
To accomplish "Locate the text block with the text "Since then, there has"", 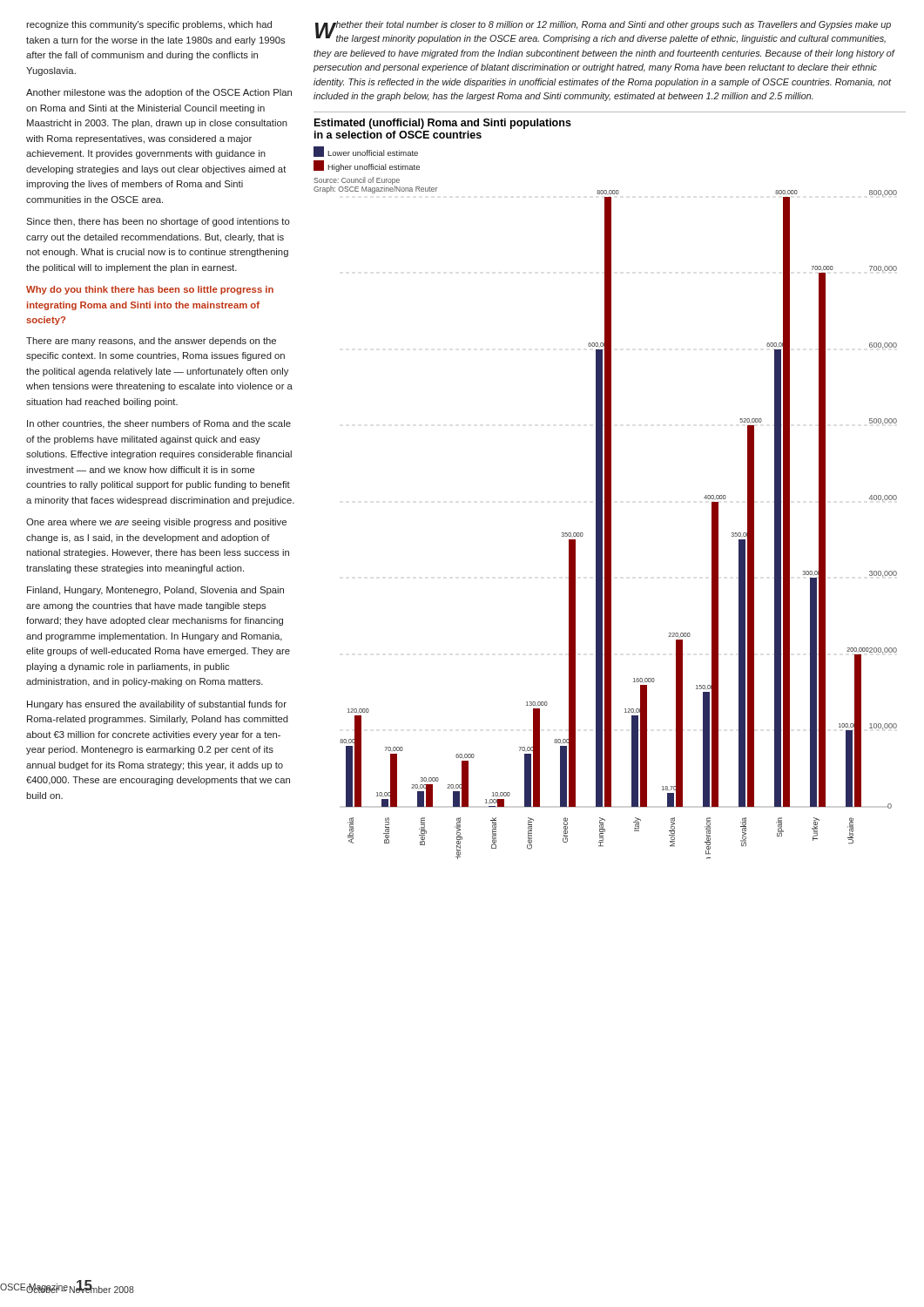I will pos(158,244).
